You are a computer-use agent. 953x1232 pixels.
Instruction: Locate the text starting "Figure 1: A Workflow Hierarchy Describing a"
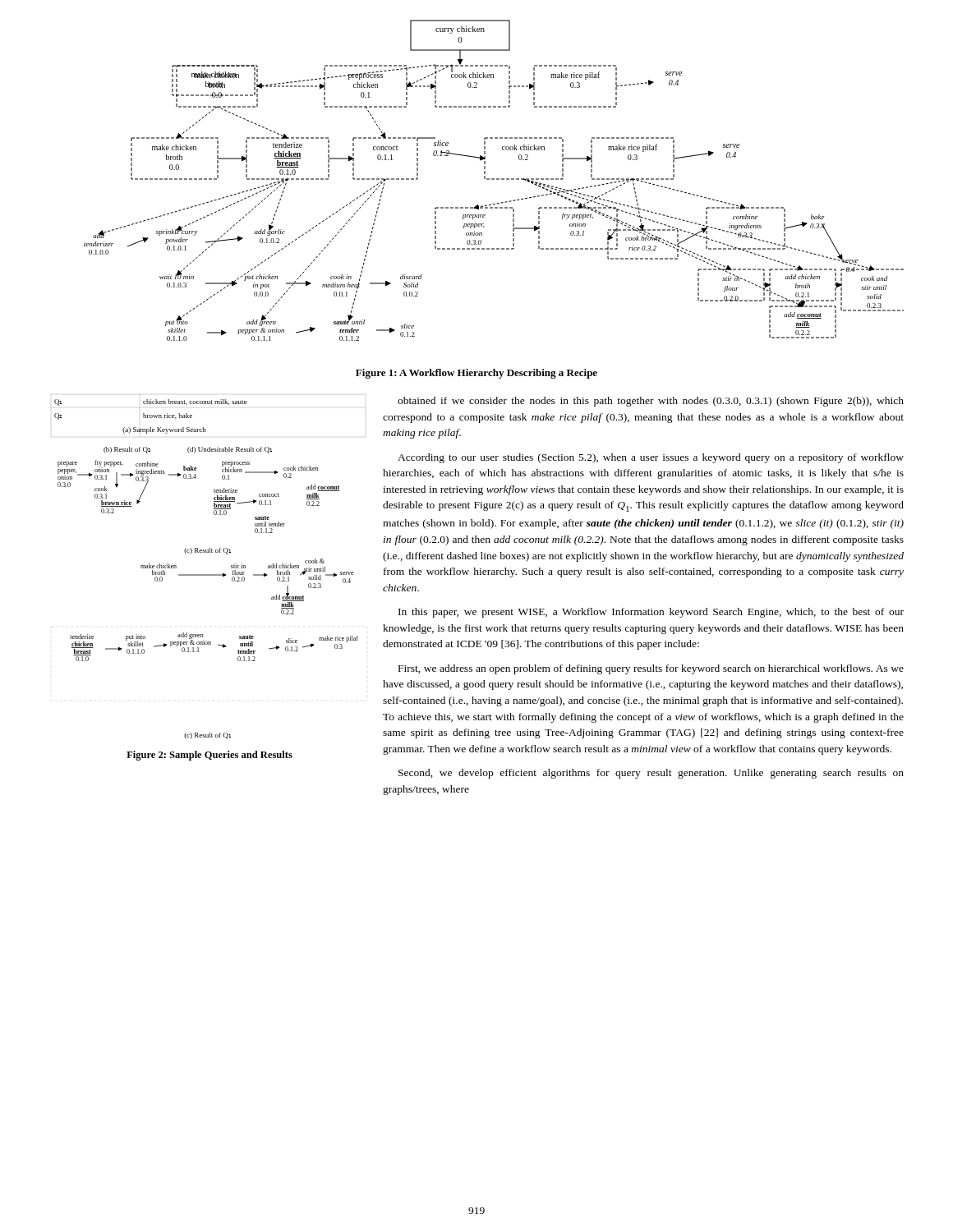(476, 372)
